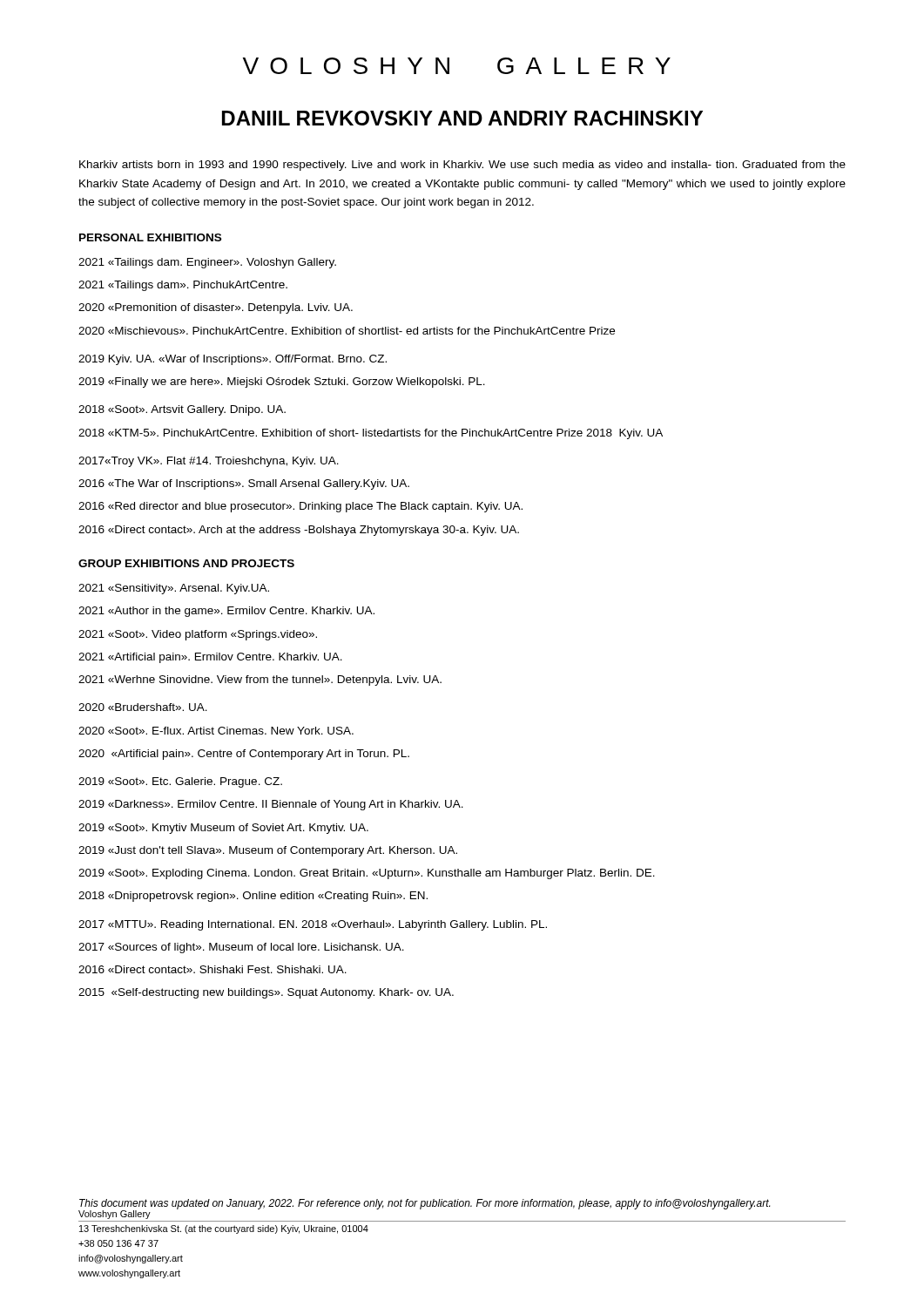Click where it says "2020 «Brudershaft». UA."
924x1307 pixels.
click(143, 707)
